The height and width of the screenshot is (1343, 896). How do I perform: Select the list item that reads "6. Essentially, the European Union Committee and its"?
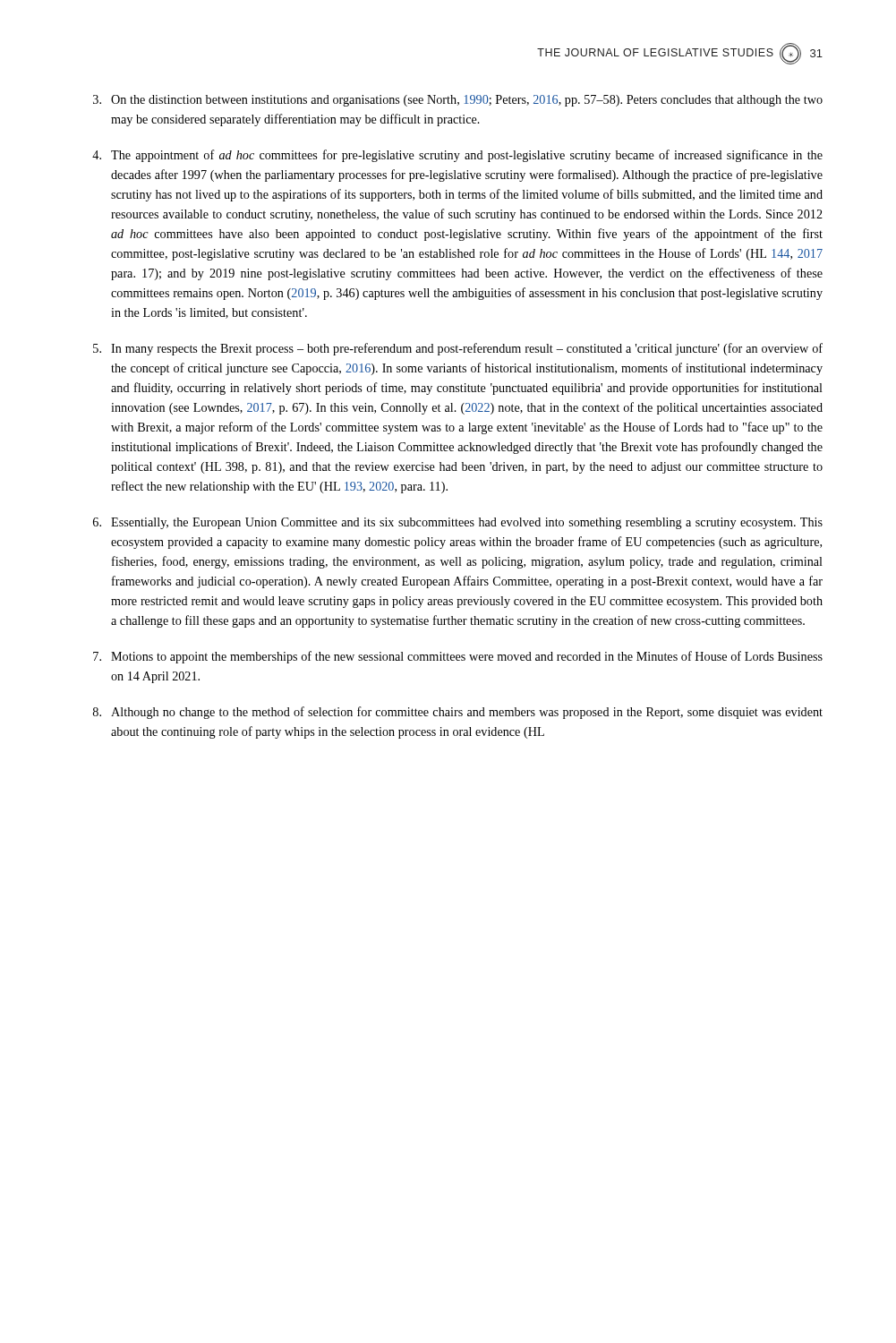(448, 571)
